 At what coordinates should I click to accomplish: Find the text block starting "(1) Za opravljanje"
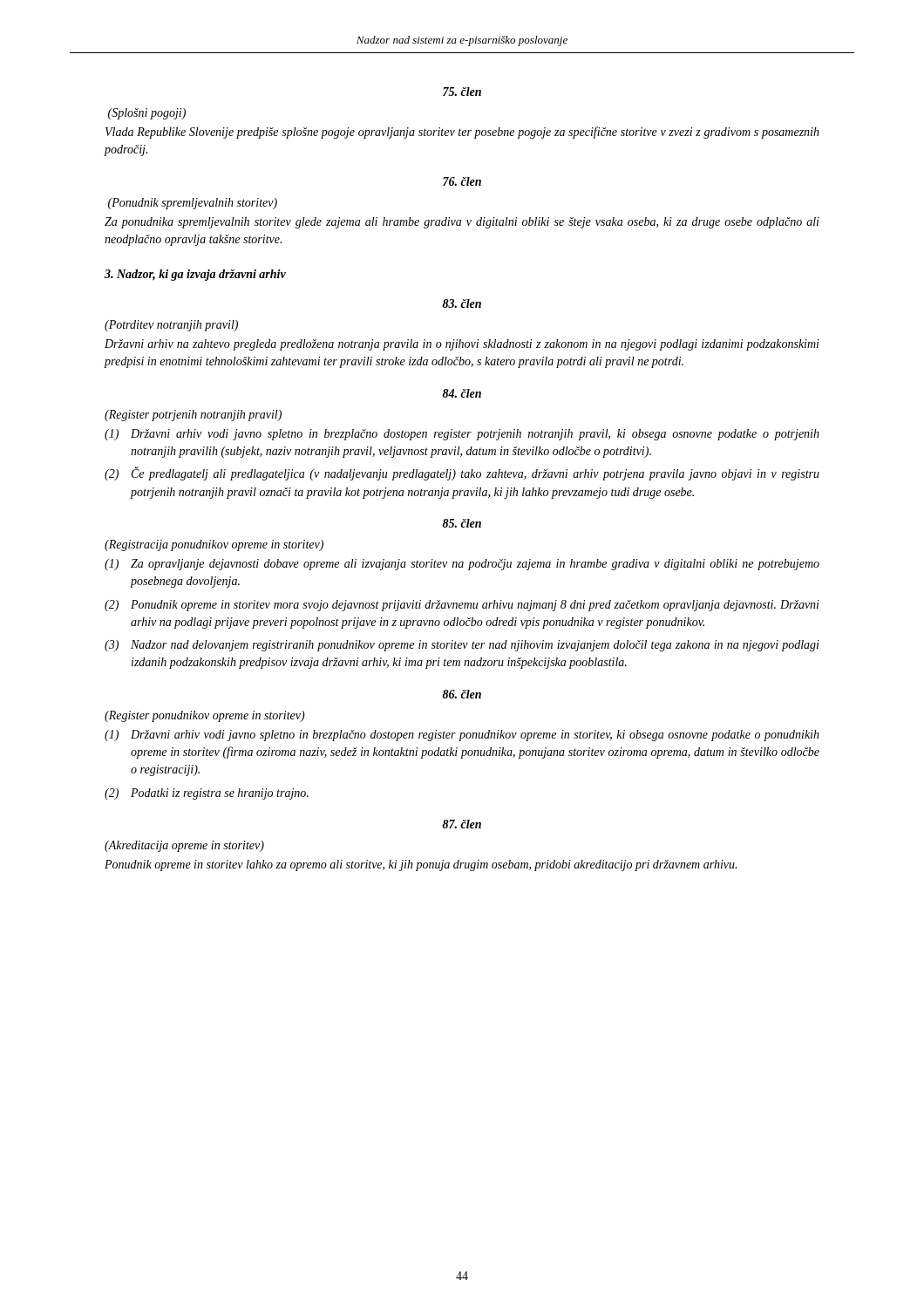point(462,573)
